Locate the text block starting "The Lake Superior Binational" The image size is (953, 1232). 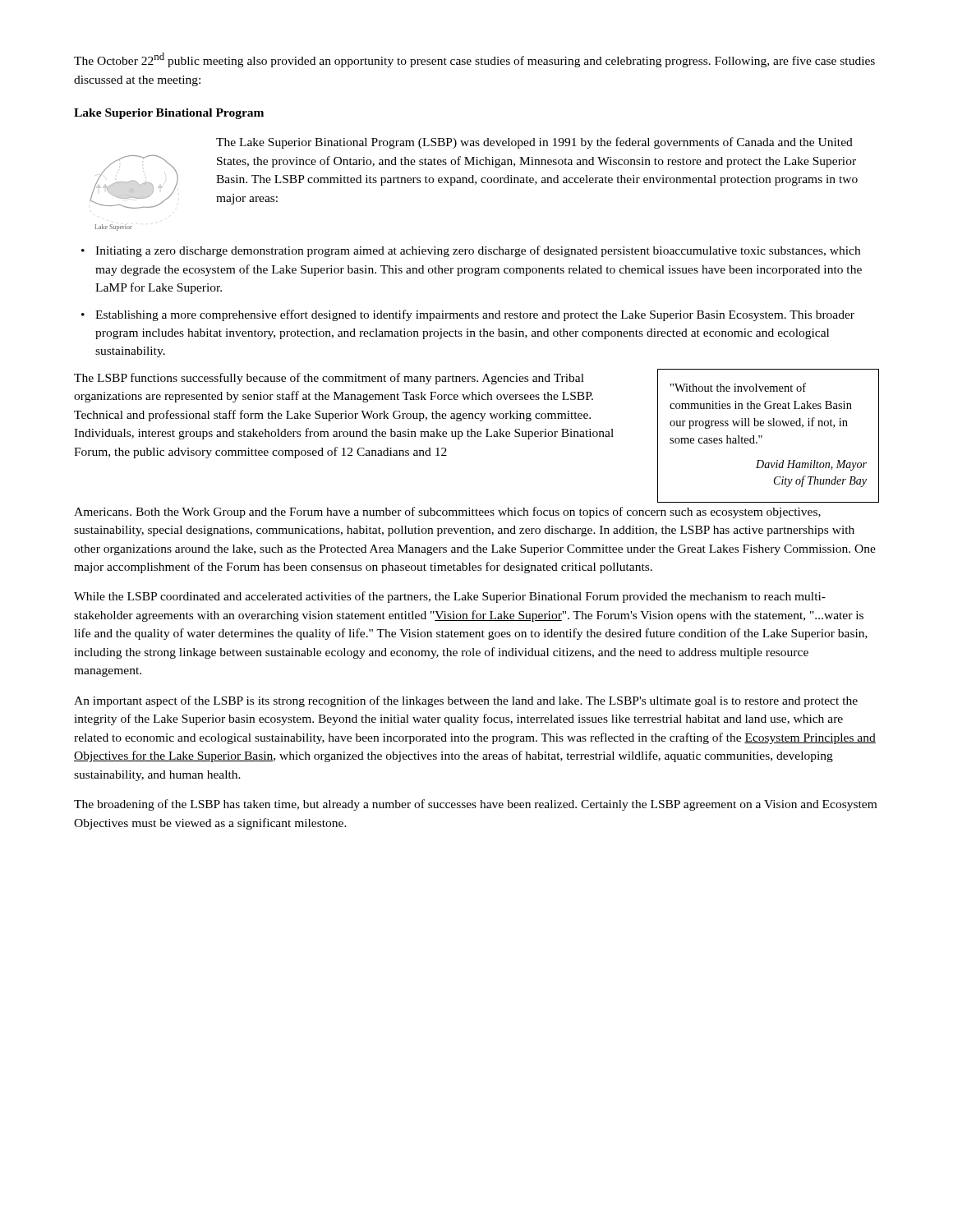537,169
